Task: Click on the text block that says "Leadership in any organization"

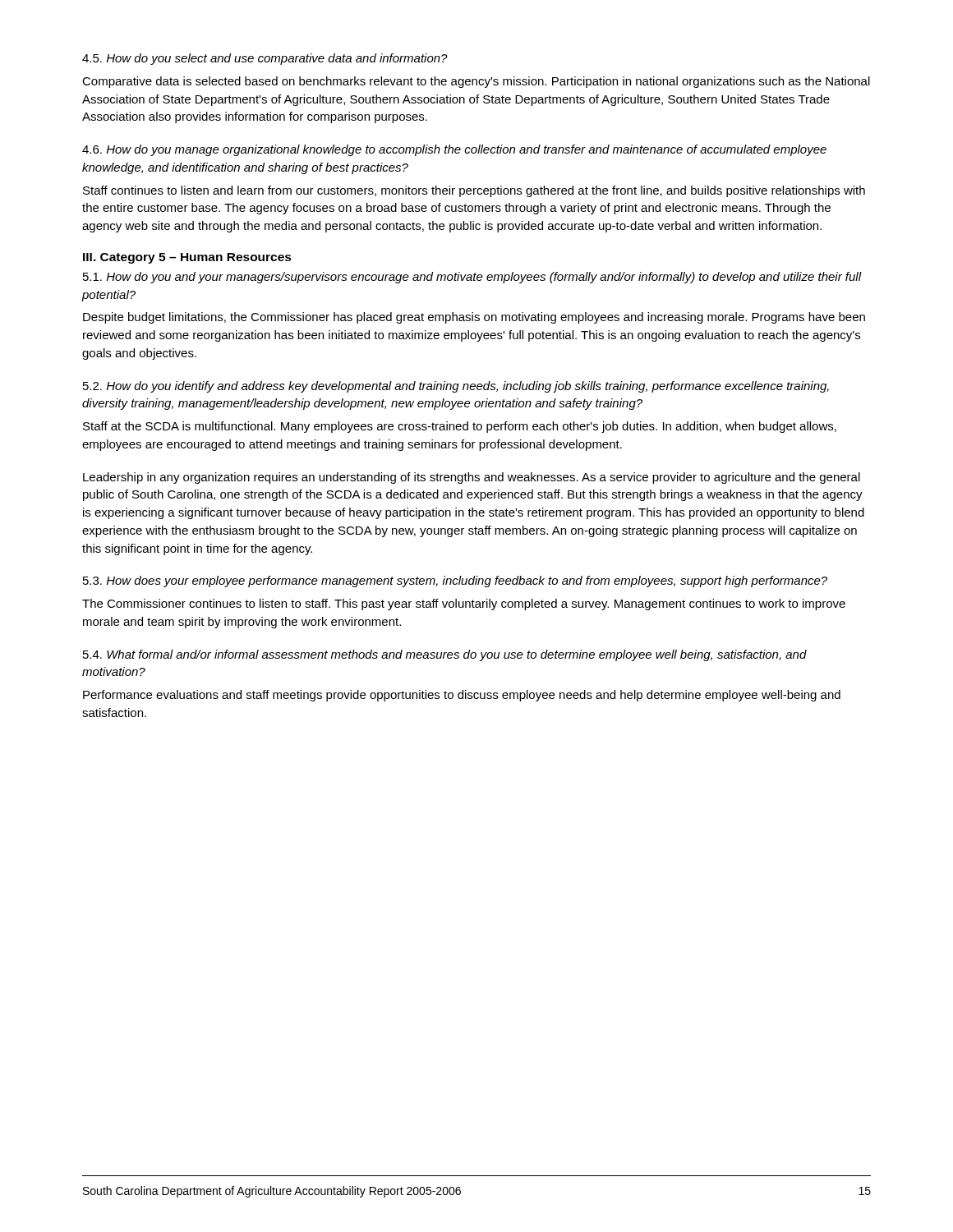Action: click(x=476, y=512)
